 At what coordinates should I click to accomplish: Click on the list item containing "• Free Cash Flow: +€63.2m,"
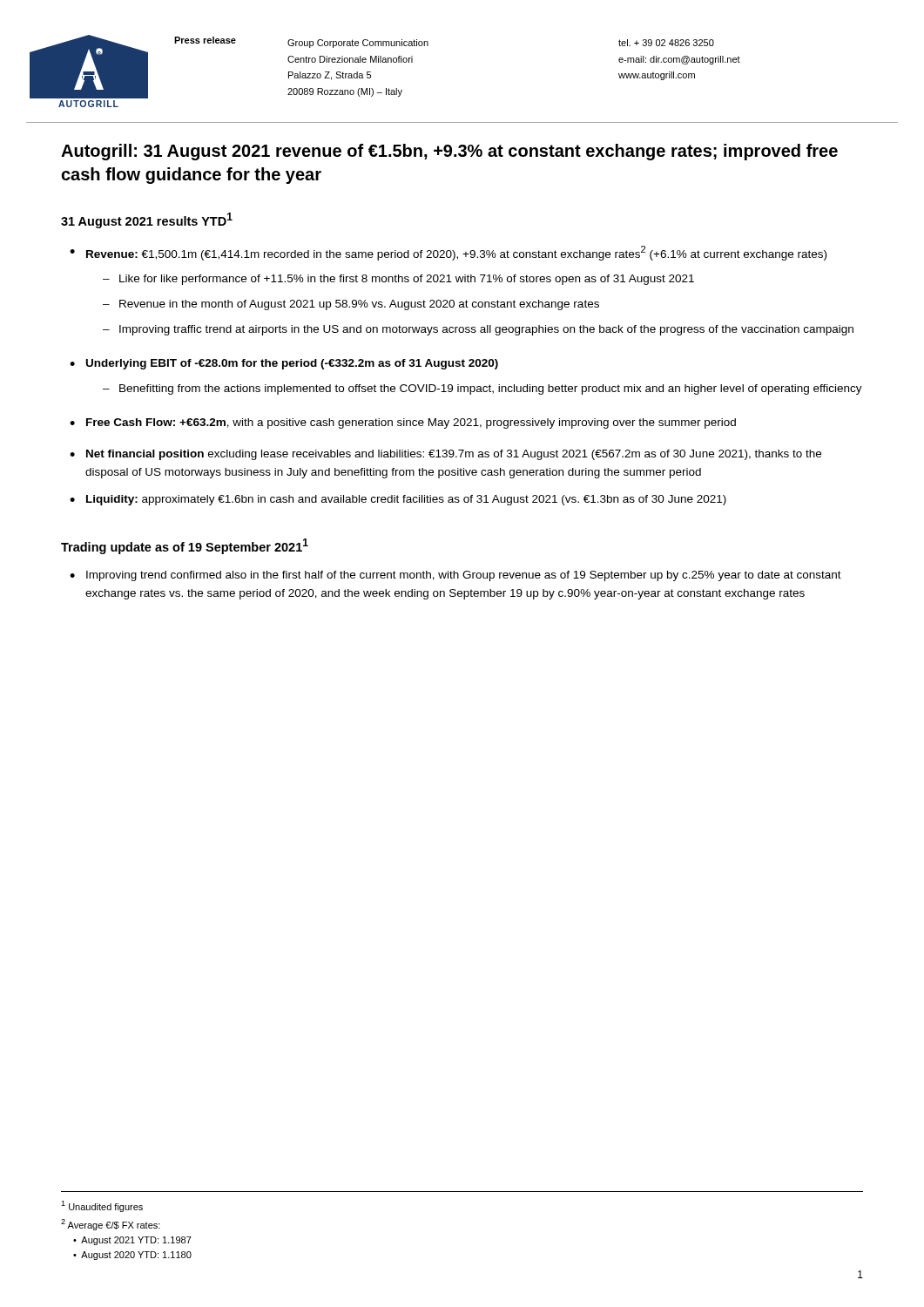[466, 425]
